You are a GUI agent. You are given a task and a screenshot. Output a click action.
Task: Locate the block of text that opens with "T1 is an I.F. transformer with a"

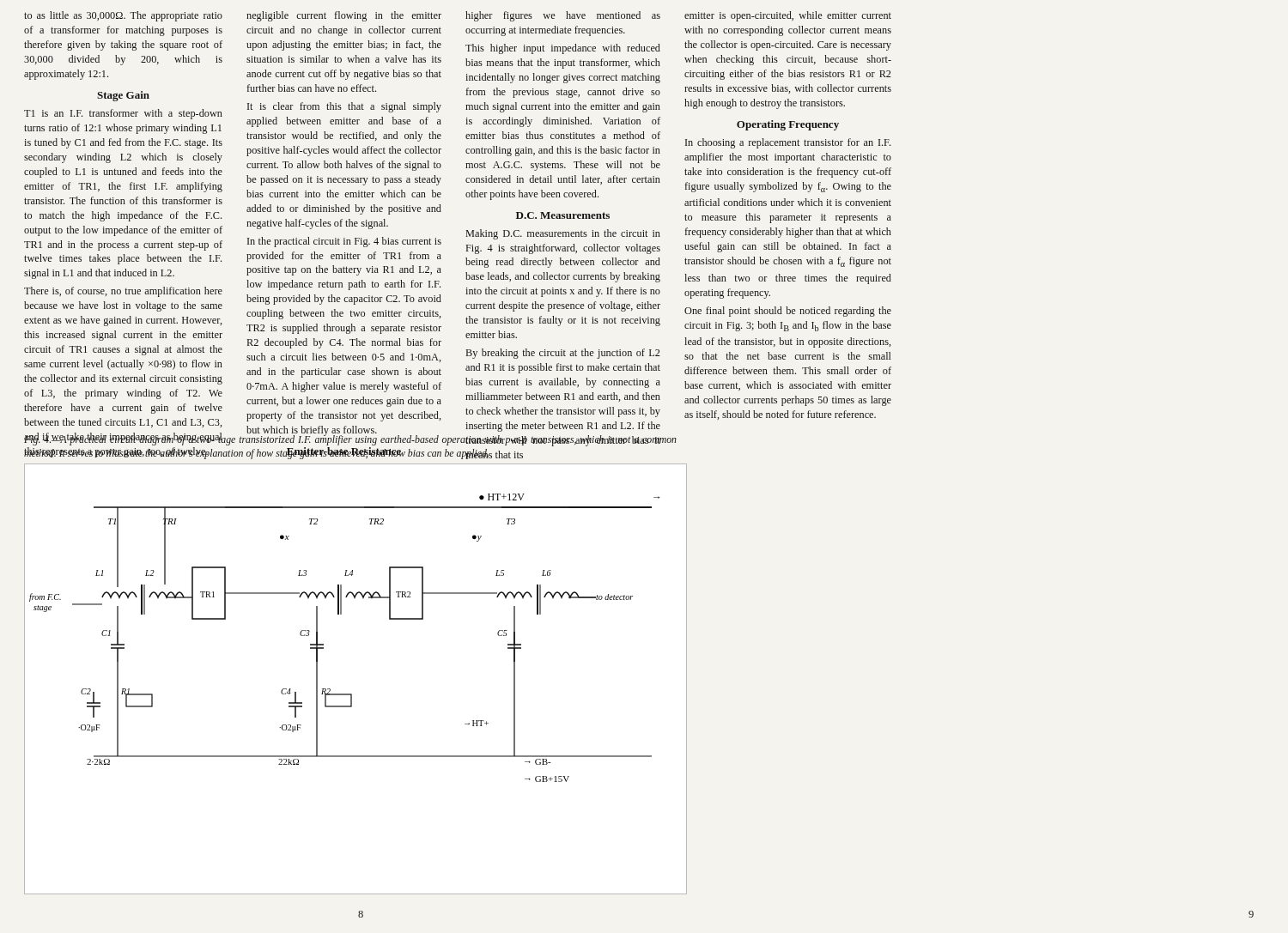point(123,352)
